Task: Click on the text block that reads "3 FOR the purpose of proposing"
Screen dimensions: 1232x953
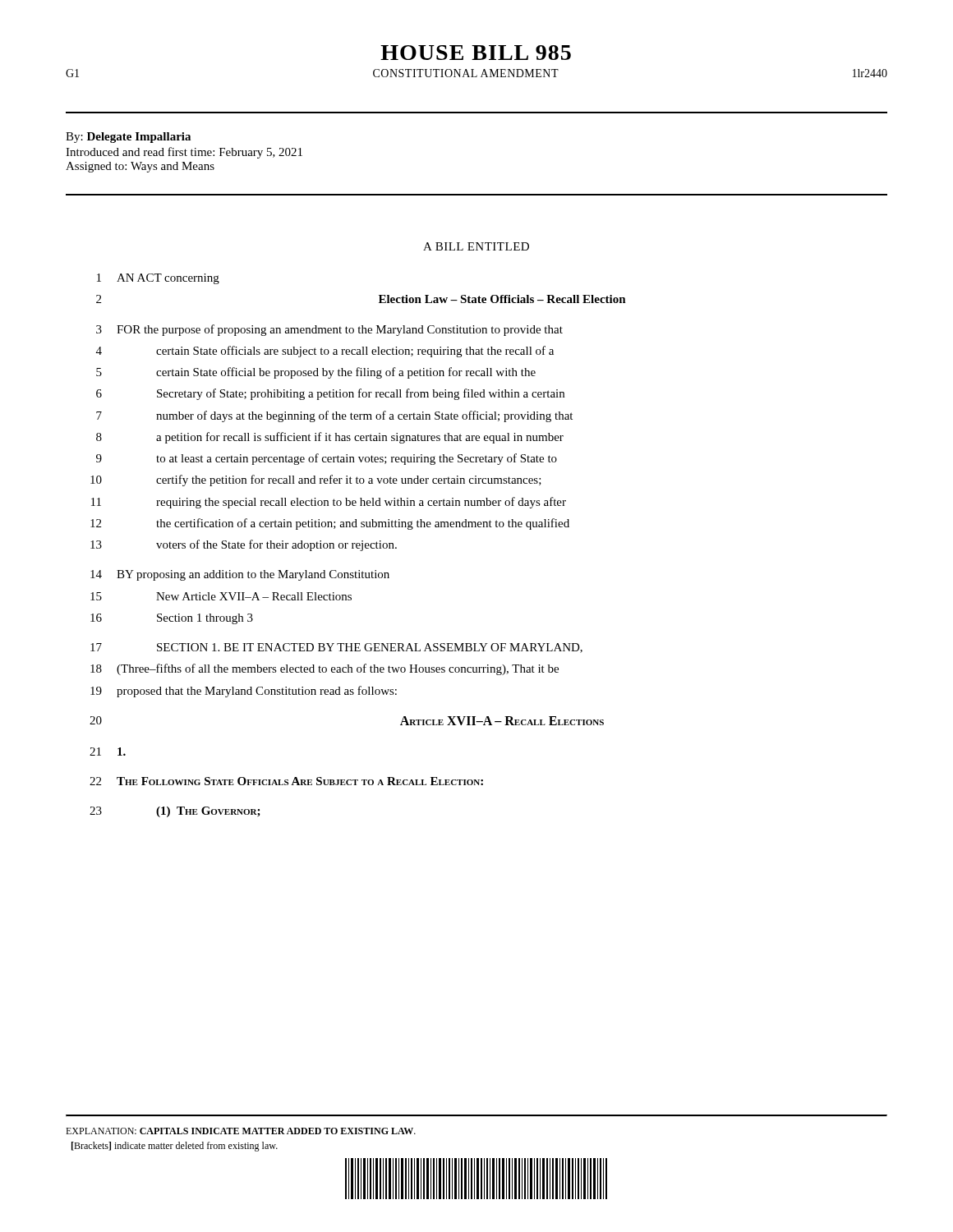Action: click(476, 437)
